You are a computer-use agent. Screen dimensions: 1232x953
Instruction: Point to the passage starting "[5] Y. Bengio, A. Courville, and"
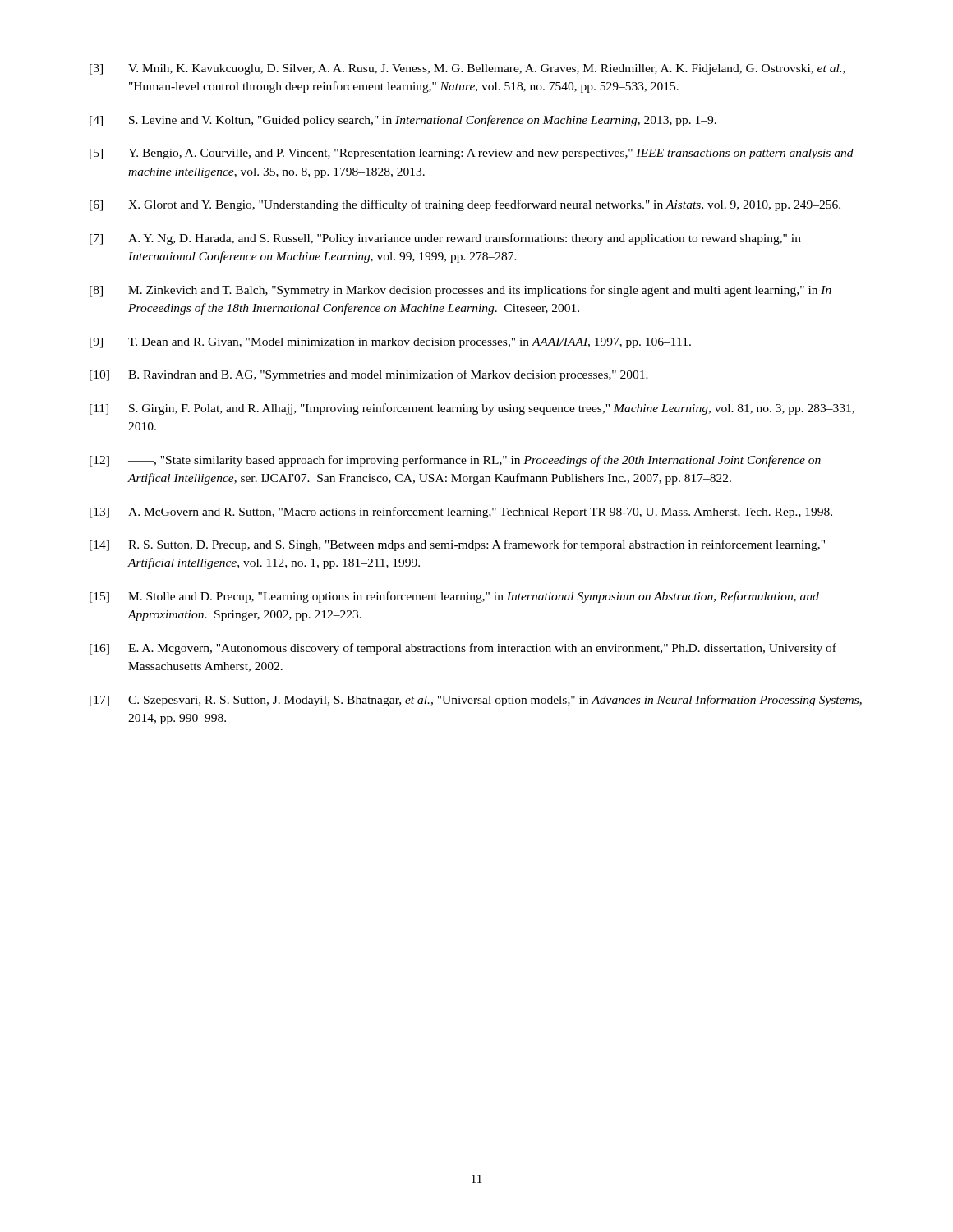[476, 163]
